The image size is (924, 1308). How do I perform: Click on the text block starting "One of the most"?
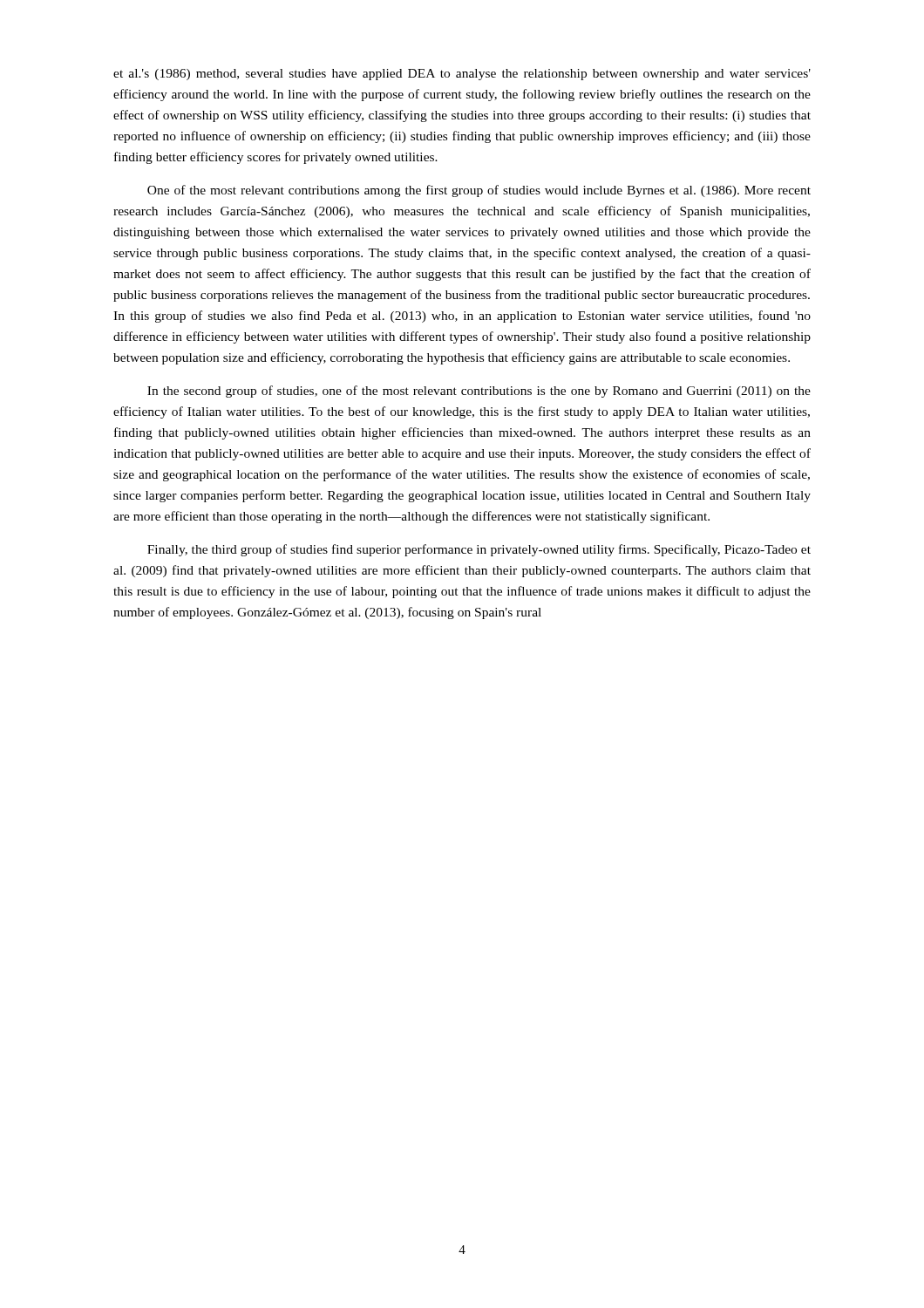pyautogui.click(x=462, y=274)
